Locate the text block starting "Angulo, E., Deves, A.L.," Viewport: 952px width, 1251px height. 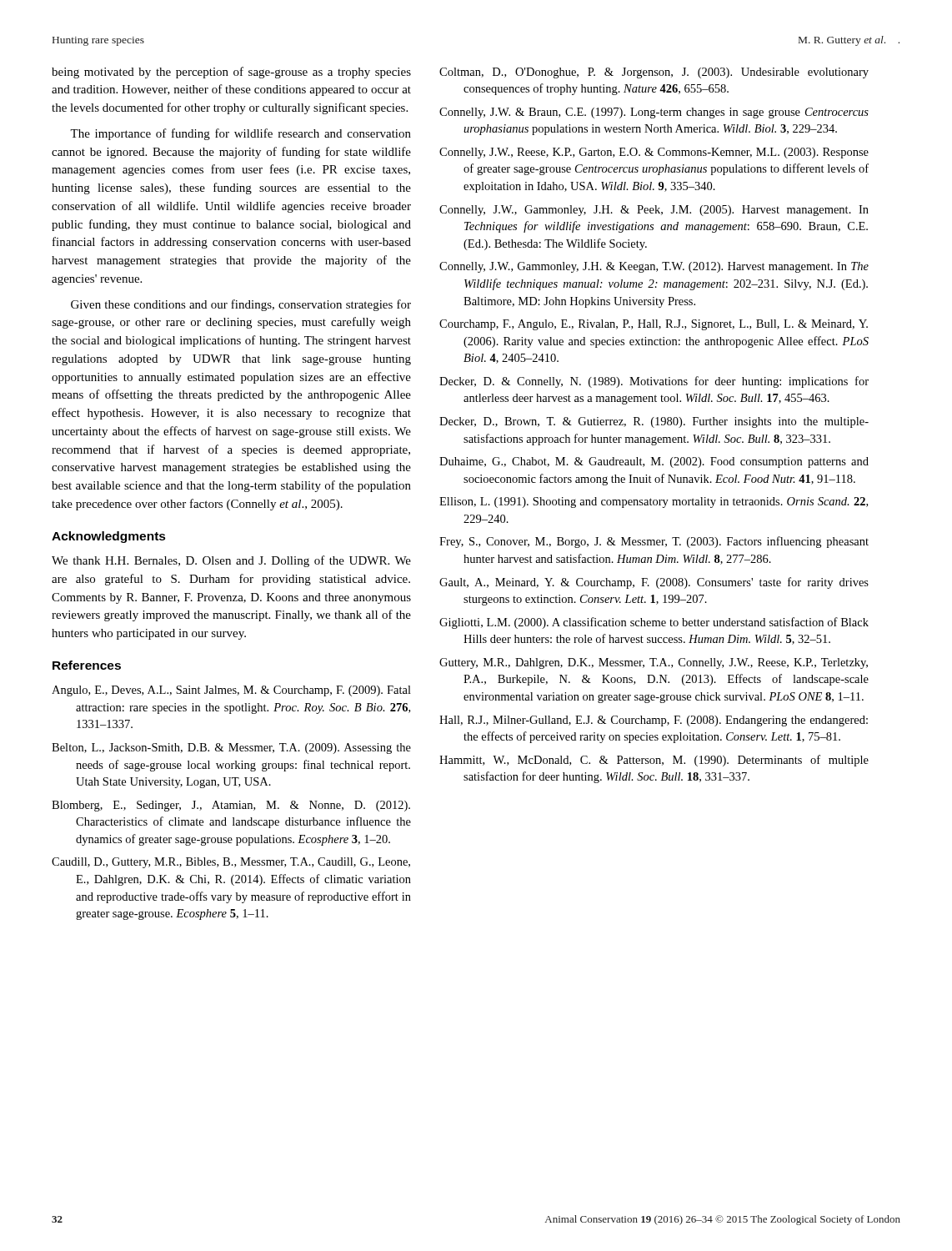tap(231, 707)
